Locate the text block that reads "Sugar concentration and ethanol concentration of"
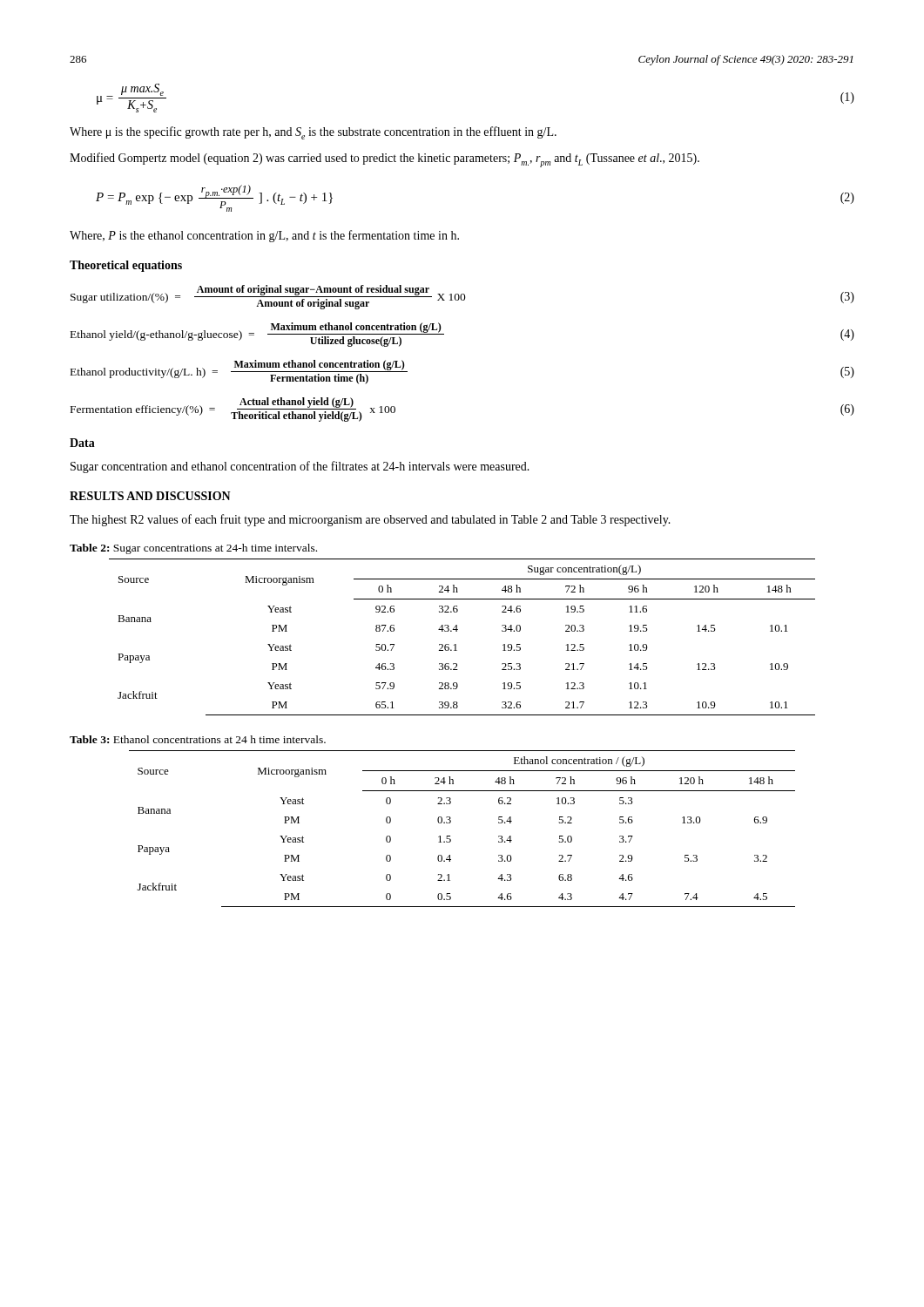Image resolution: width=924 pixels, height=1307 pixels. click(300, 467)
